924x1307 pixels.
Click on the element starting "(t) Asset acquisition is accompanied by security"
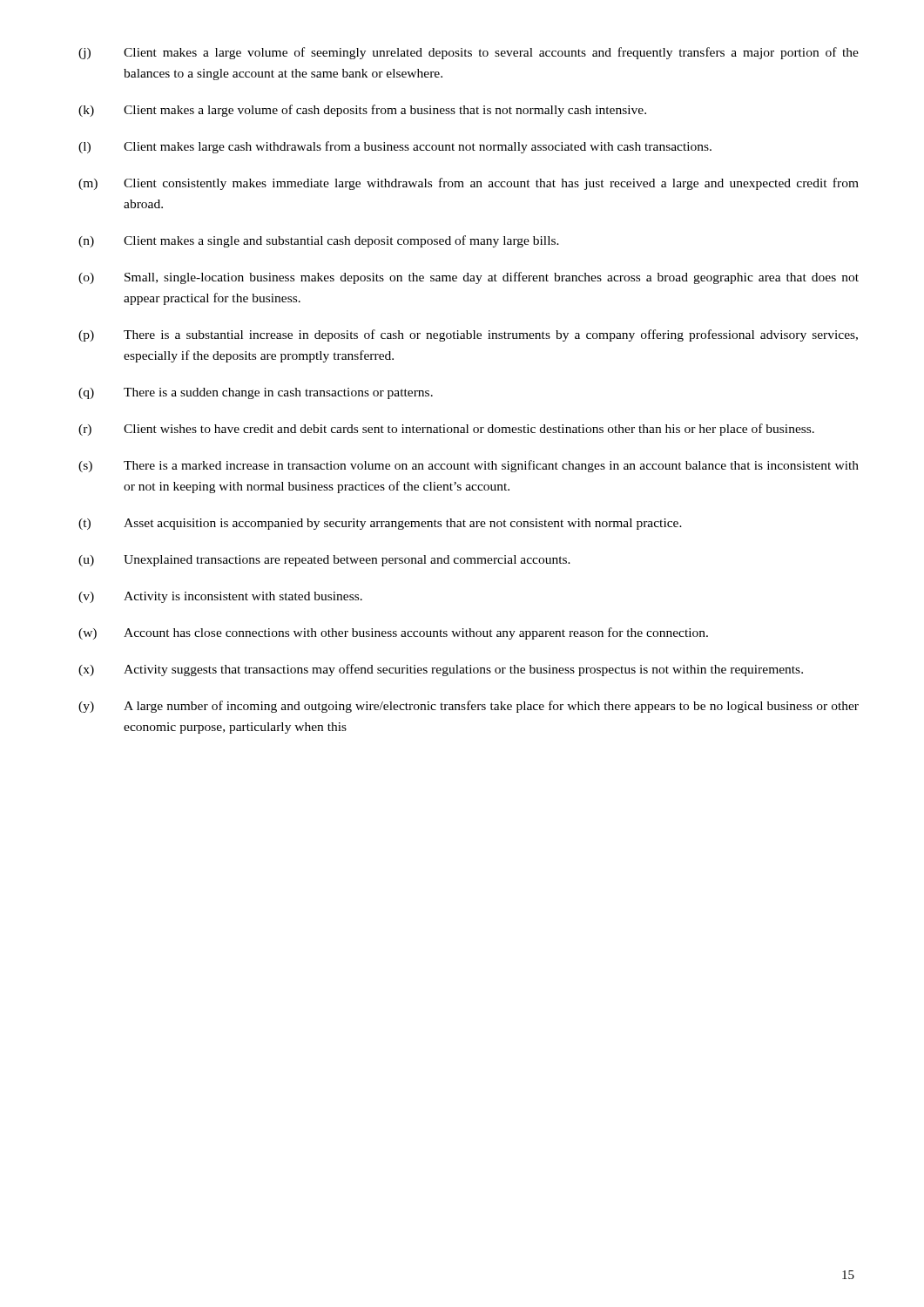click(469, 523)
